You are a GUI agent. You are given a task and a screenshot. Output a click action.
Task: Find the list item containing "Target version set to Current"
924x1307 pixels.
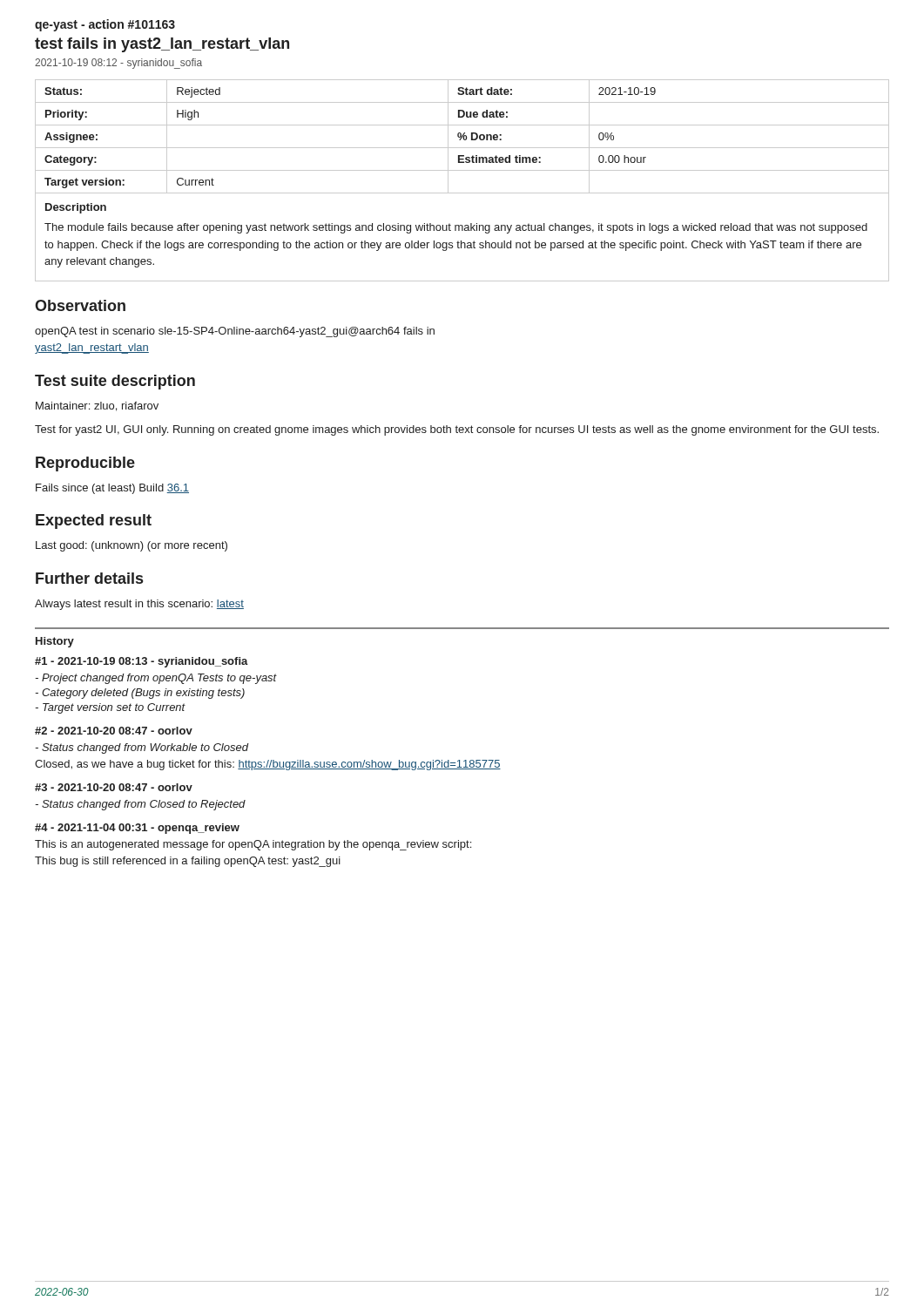(x=110, y=707)
